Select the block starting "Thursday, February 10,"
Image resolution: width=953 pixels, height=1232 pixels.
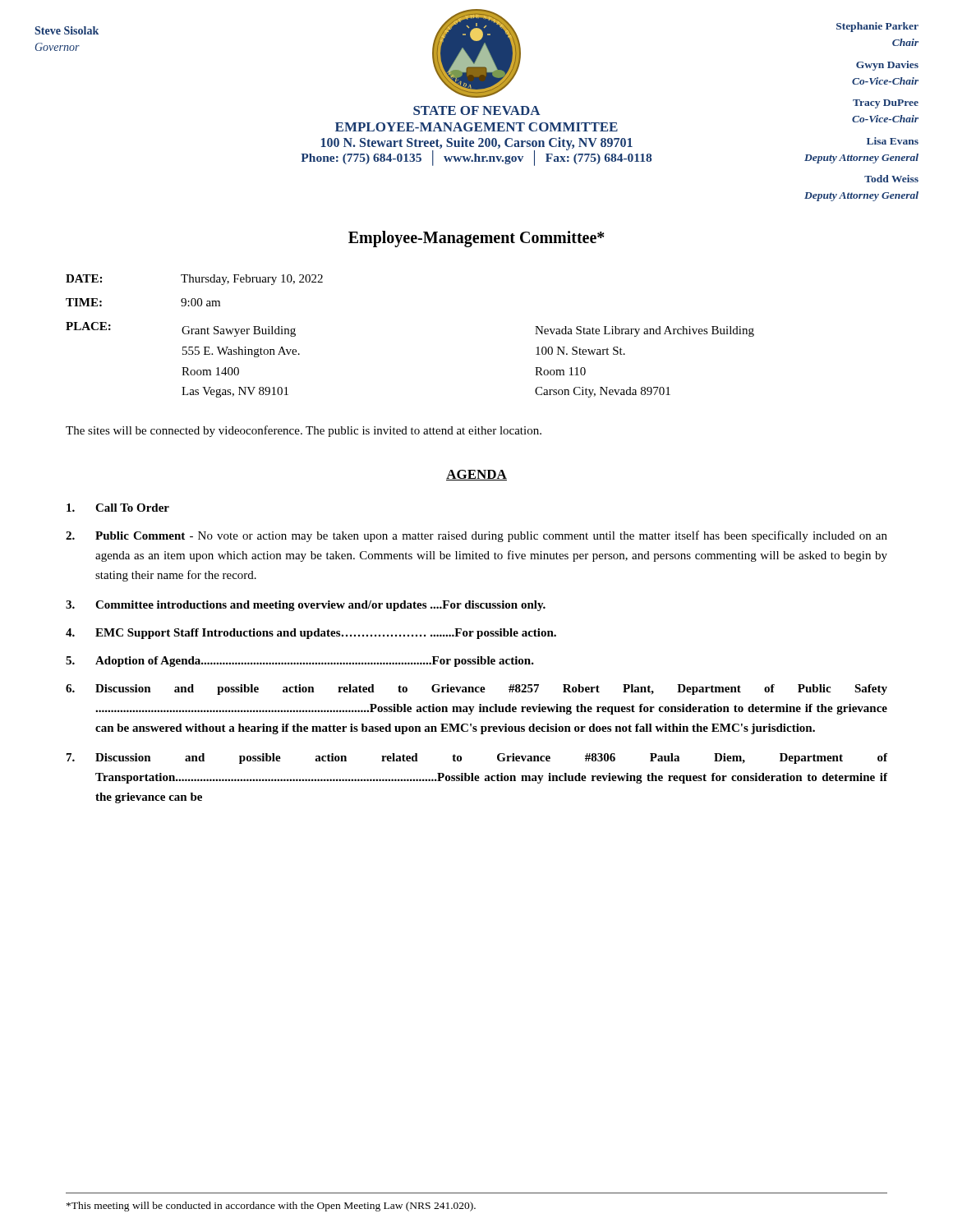point(252,278)
